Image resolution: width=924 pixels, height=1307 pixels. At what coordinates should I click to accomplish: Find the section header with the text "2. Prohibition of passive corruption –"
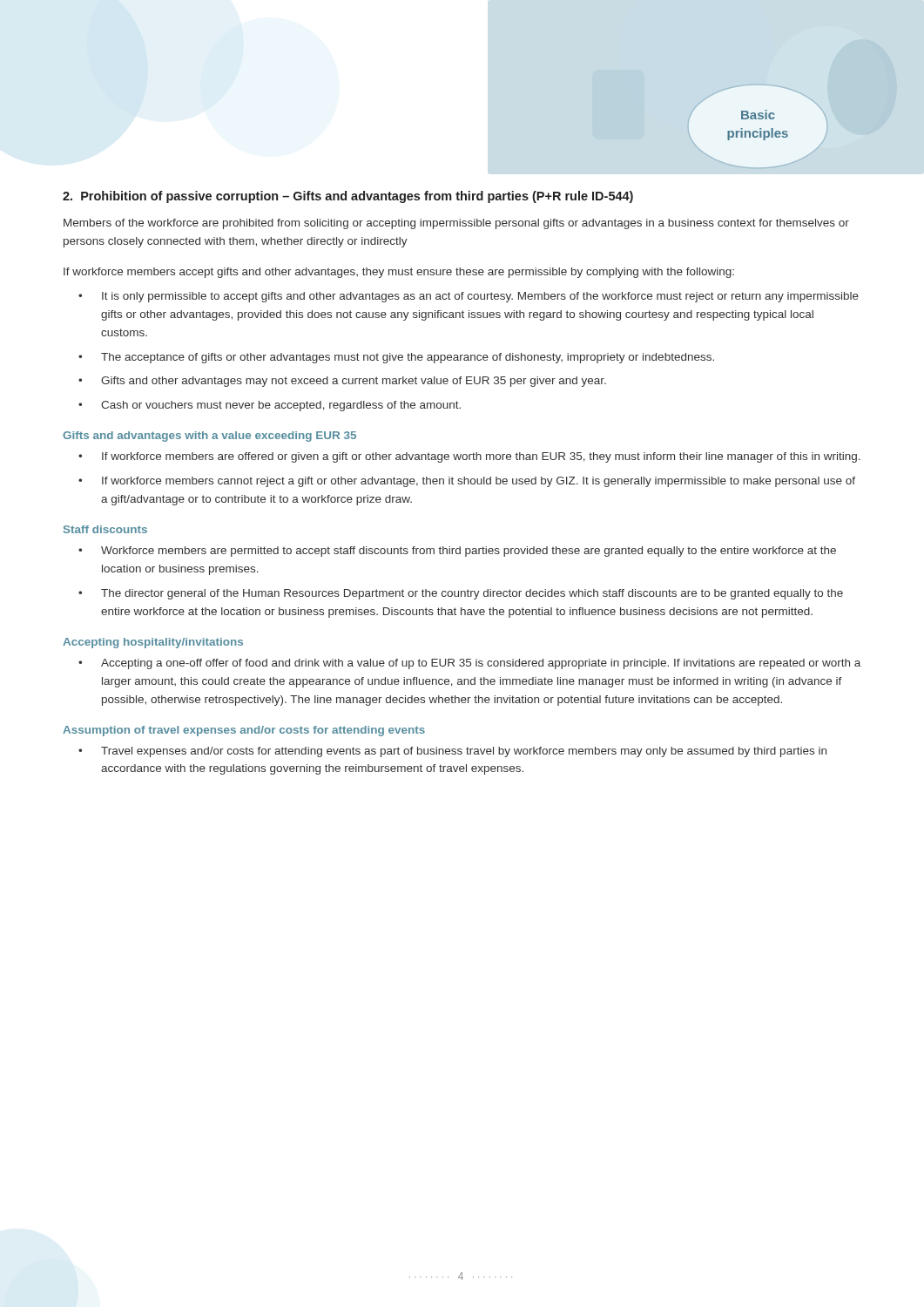(x=348, y=196)
